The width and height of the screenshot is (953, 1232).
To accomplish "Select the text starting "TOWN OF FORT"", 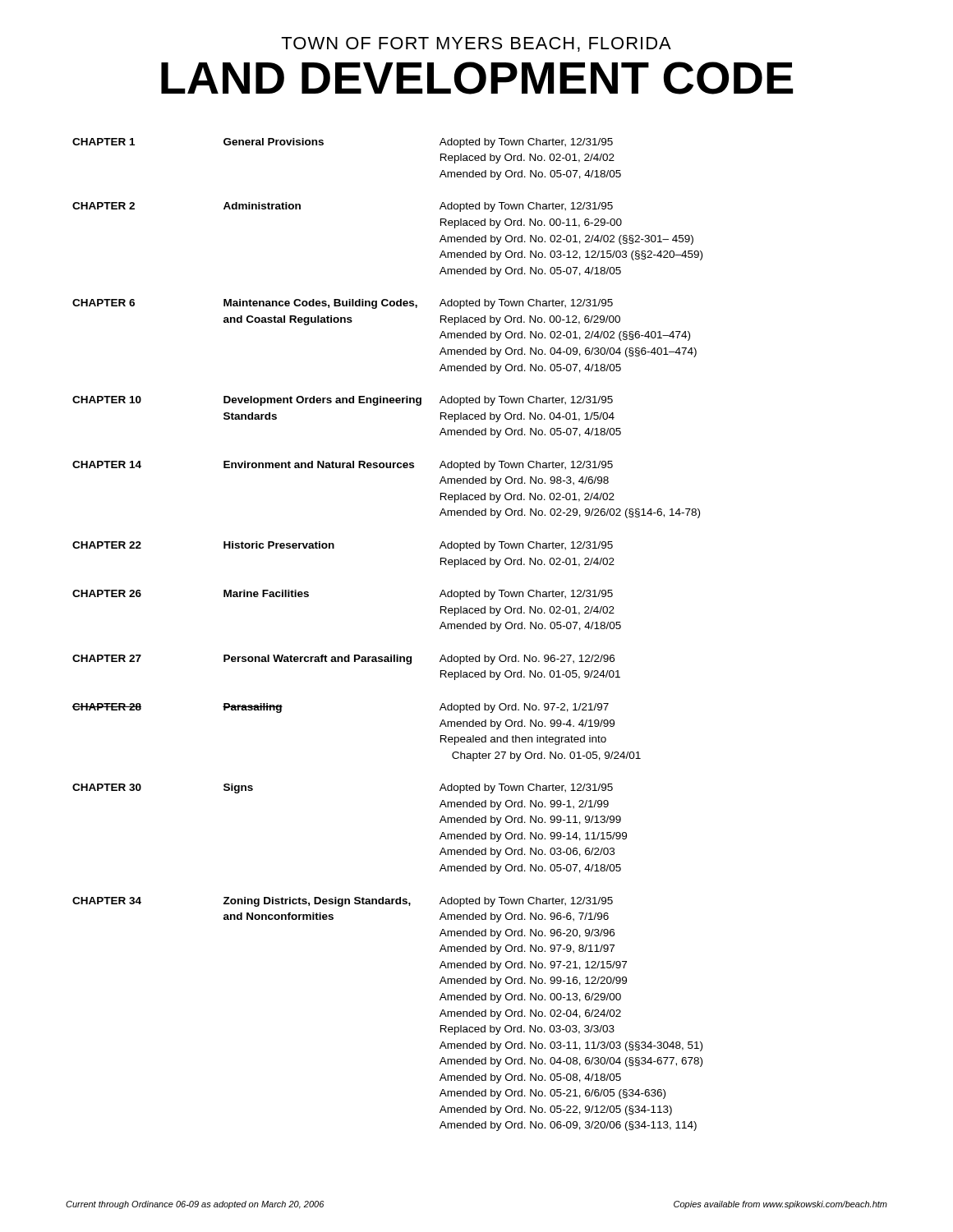I will pos(476,68).
